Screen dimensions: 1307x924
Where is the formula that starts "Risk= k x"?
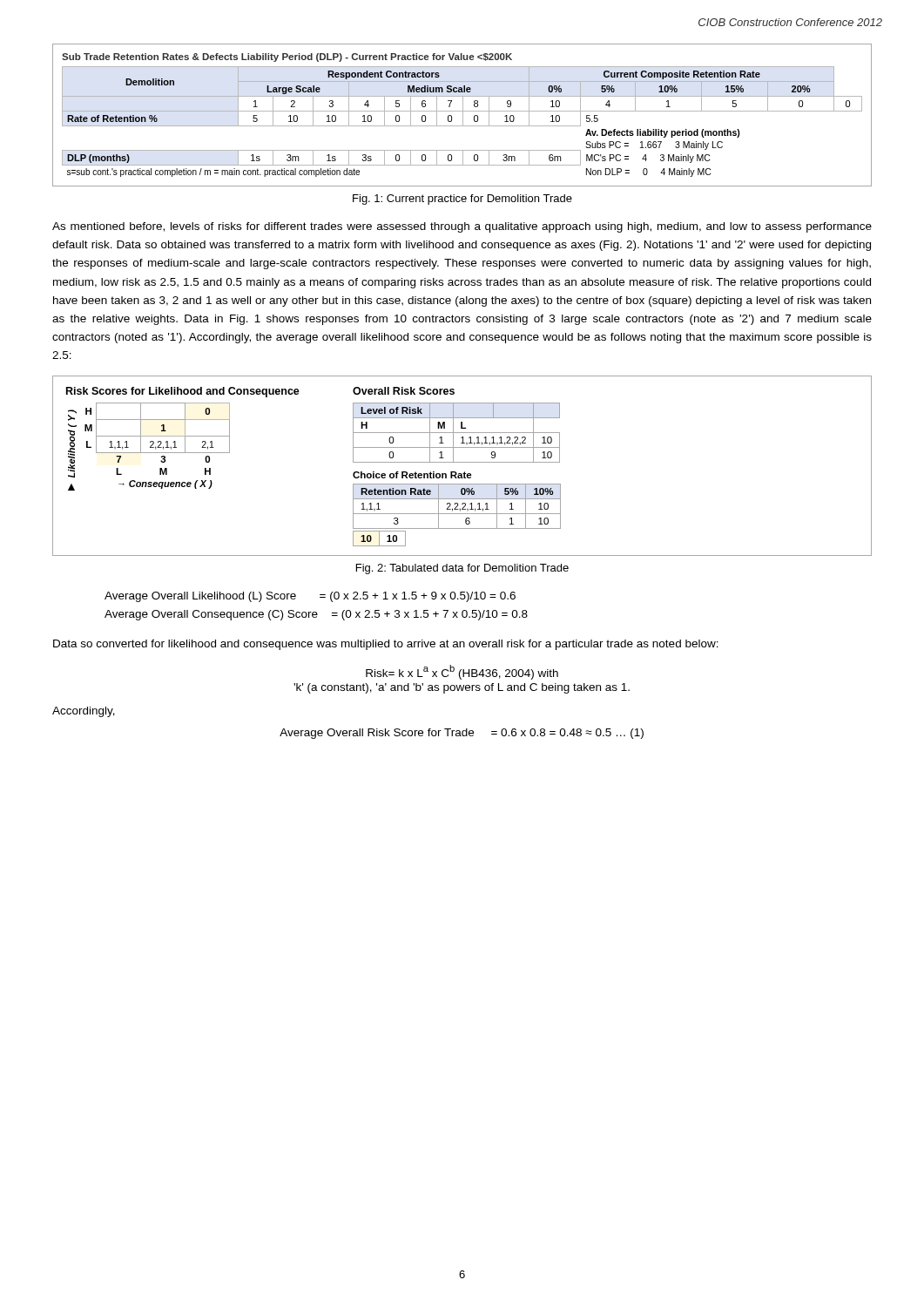click(x=462, y=671)
